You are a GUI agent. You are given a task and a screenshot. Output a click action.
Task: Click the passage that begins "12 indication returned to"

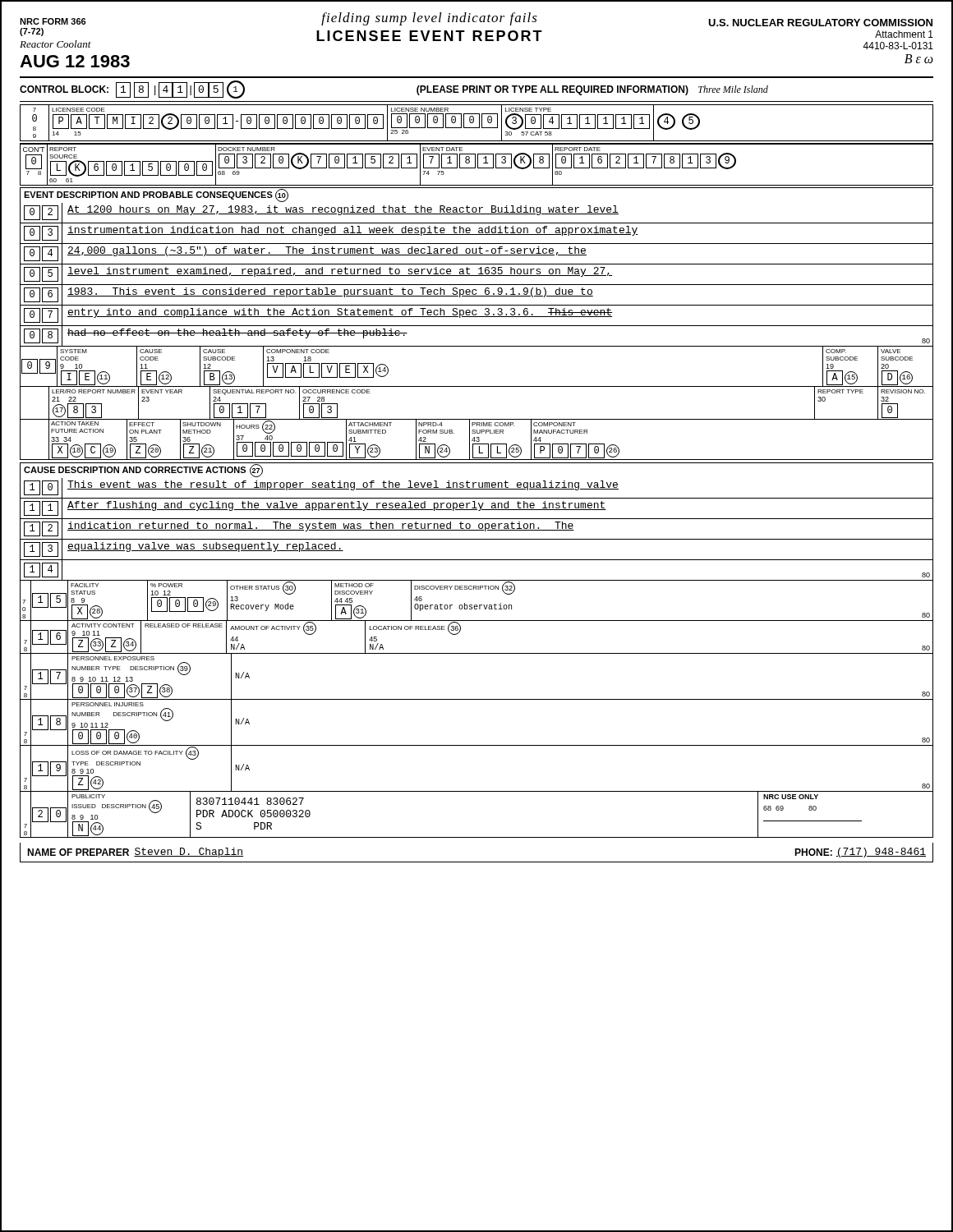476,529
